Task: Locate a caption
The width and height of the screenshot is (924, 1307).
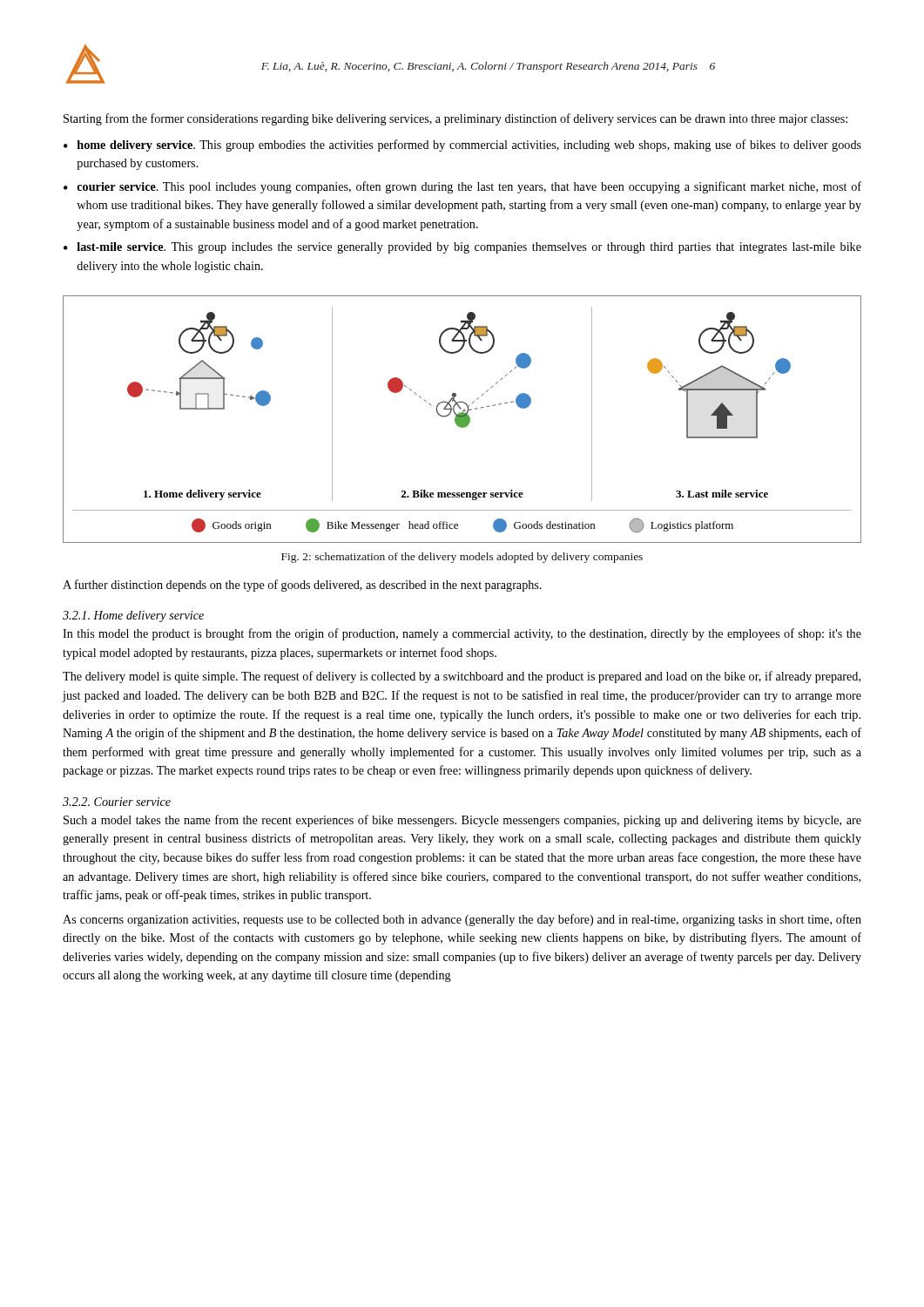Action: (x=462, y=556)
